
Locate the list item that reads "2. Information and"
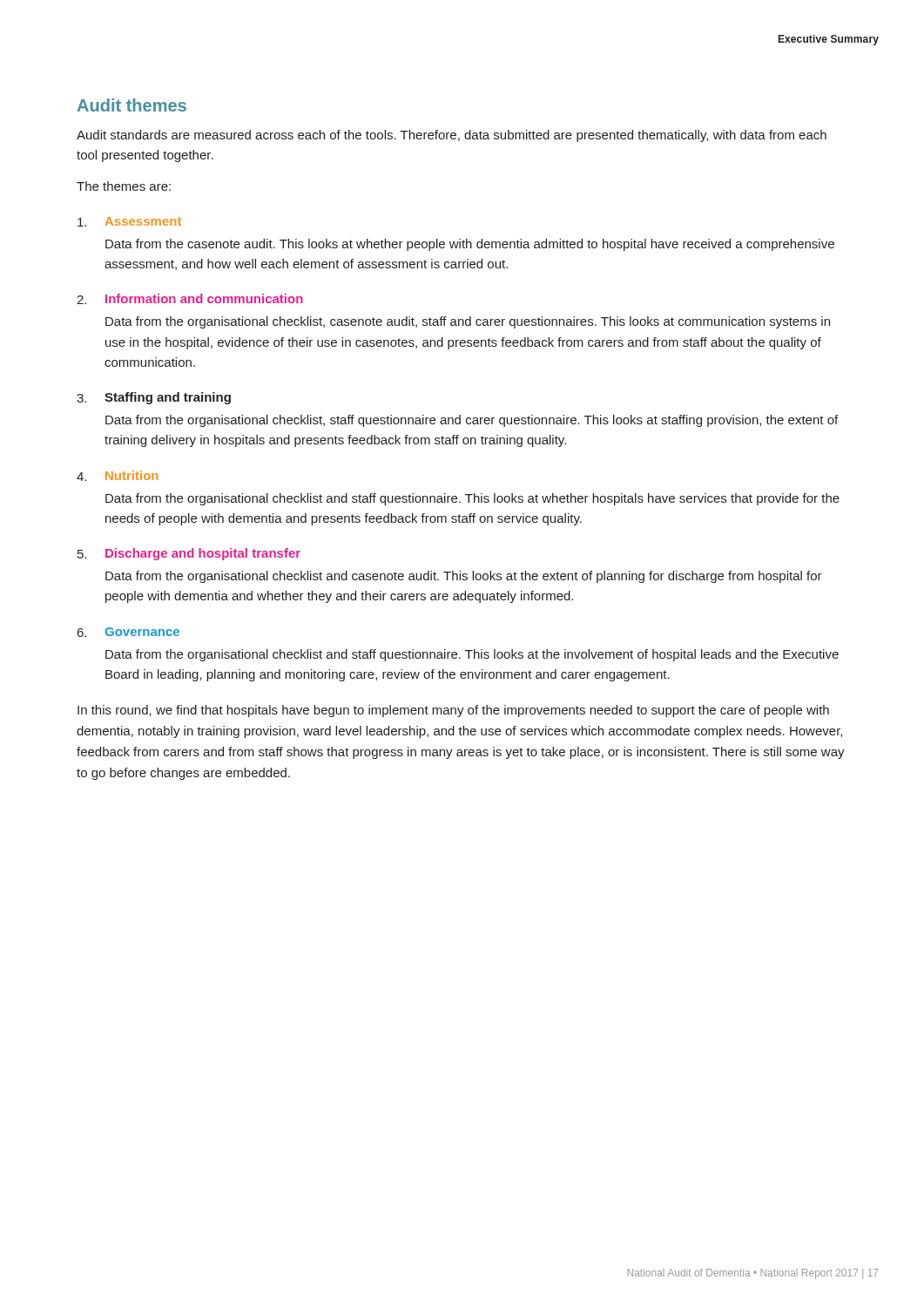(x=462, y=331)
